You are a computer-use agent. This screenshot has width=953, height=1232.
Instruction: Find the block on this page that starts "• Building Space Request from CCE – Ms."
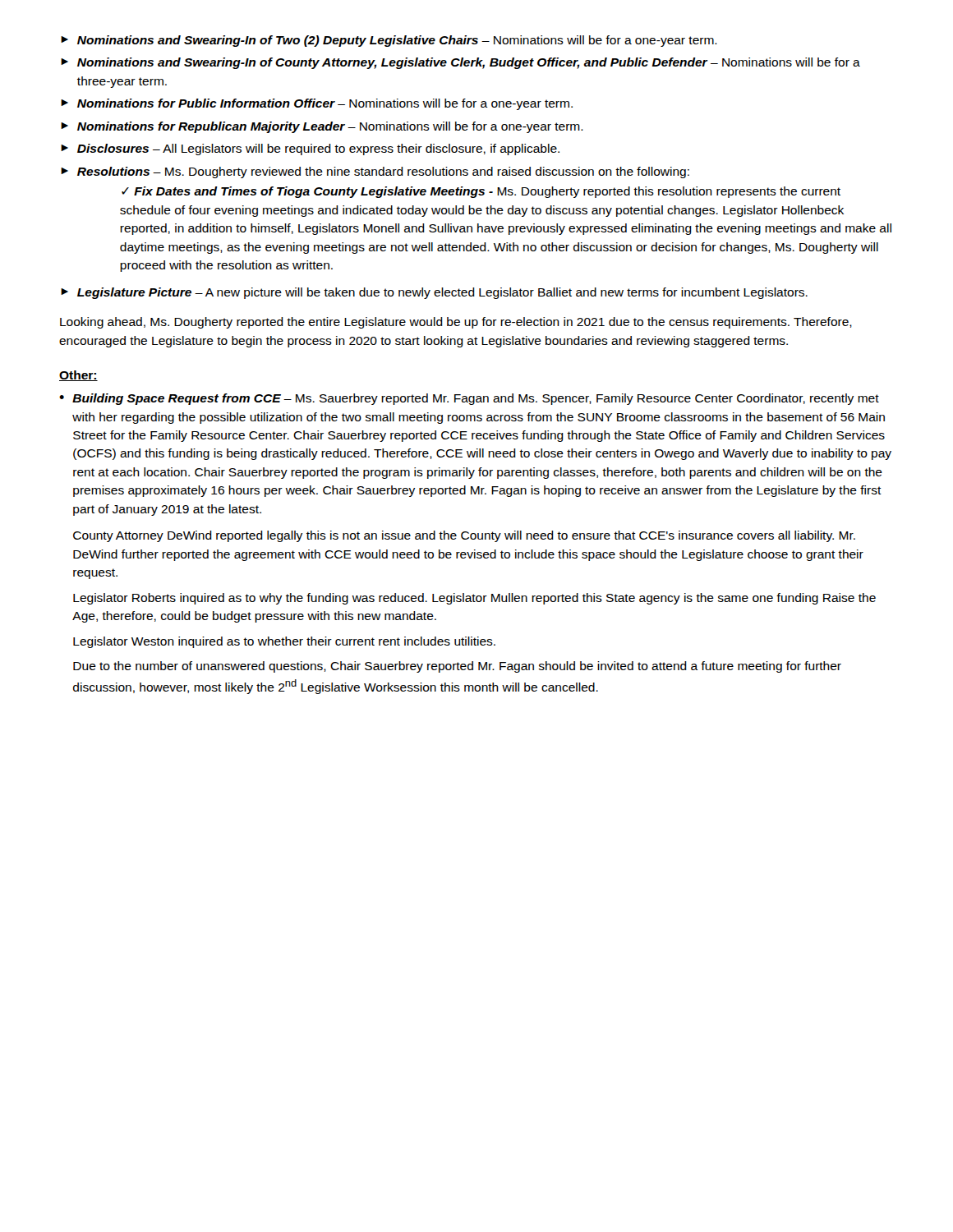point(476,546)
